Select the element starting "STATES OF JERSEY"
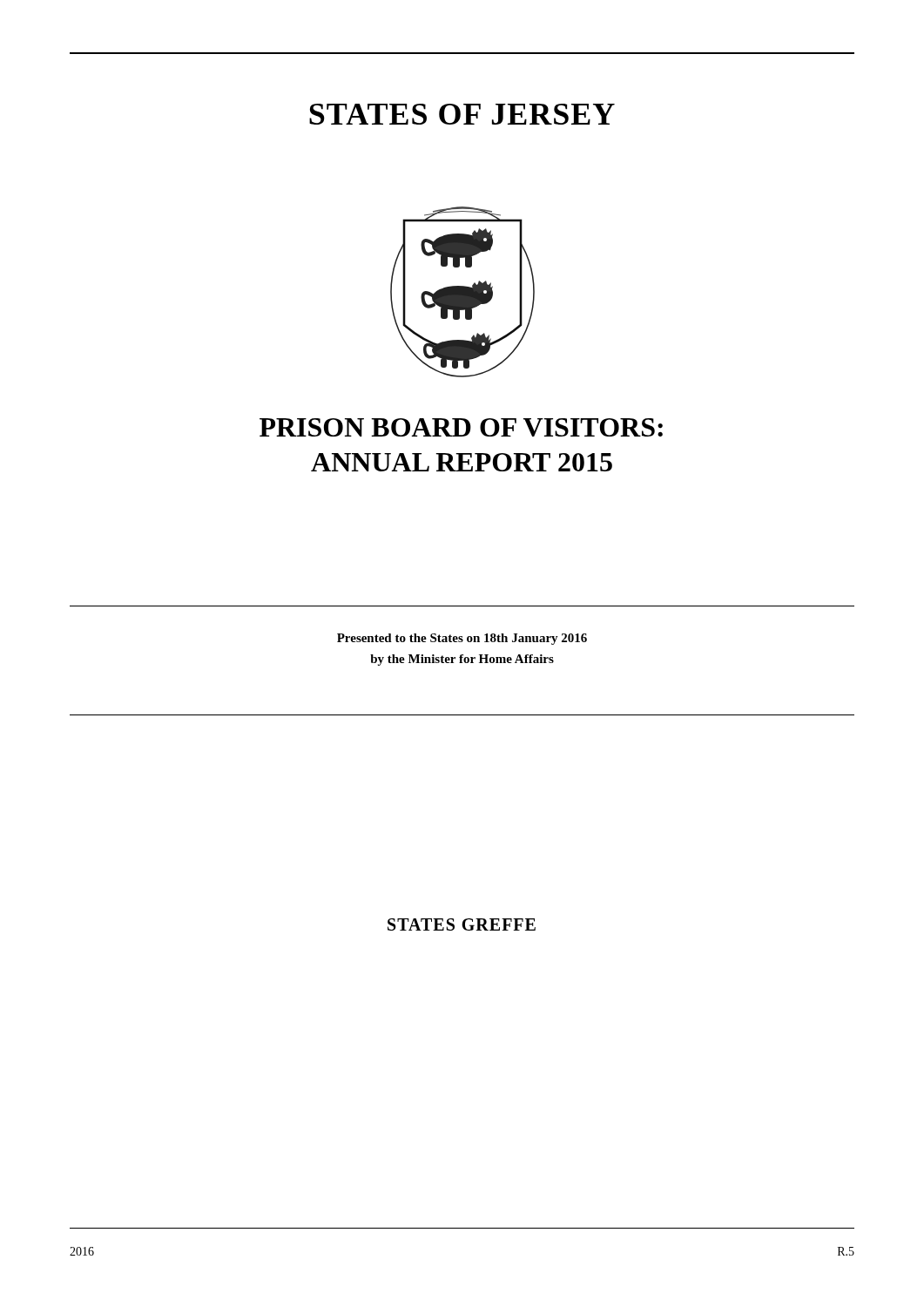The width and height of the screenshot is (924, 1307). point(462,114)
